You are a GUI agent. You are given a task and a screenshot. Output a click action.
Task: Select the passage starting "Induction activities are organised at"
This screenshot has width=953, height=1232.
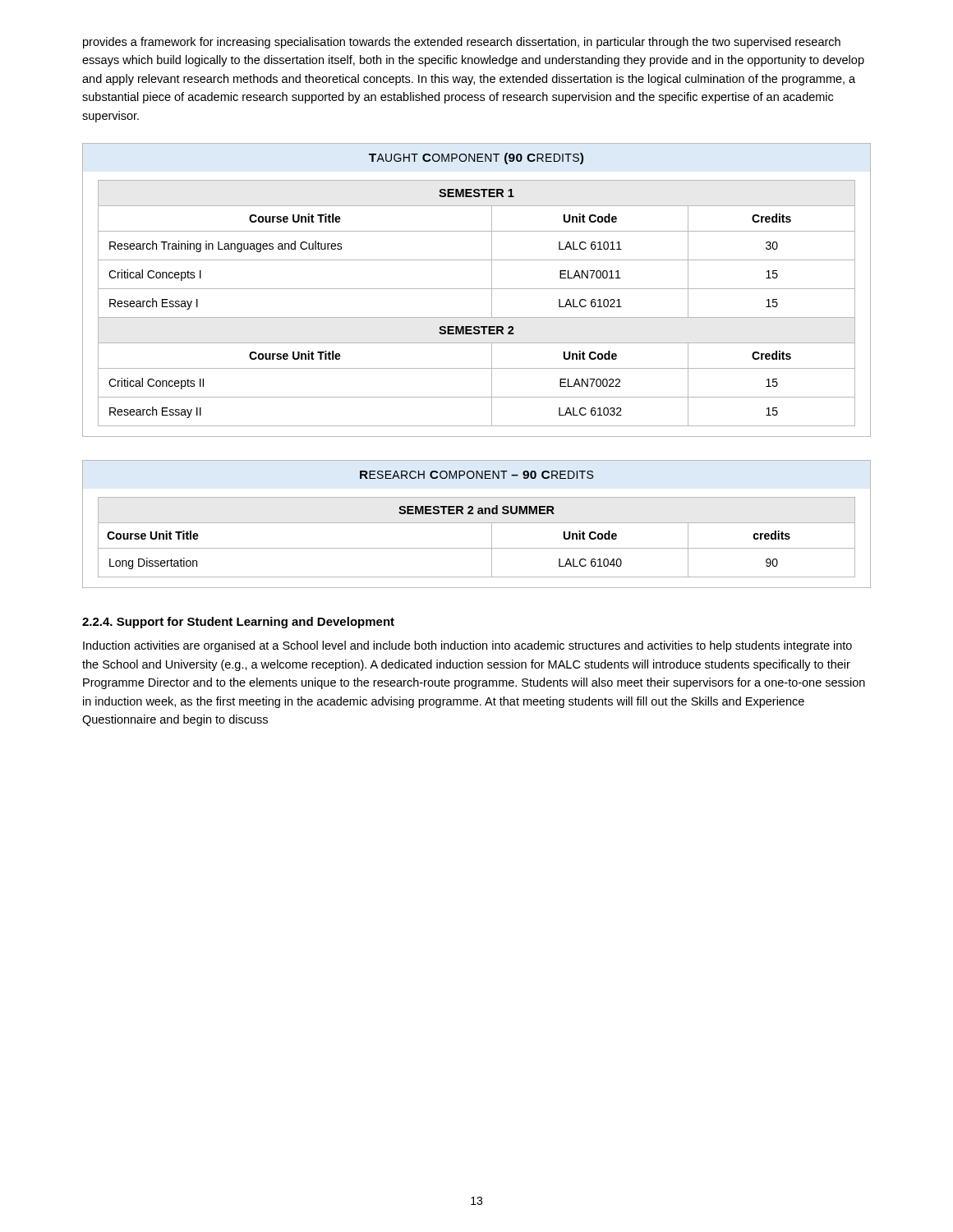click(474, 683)
